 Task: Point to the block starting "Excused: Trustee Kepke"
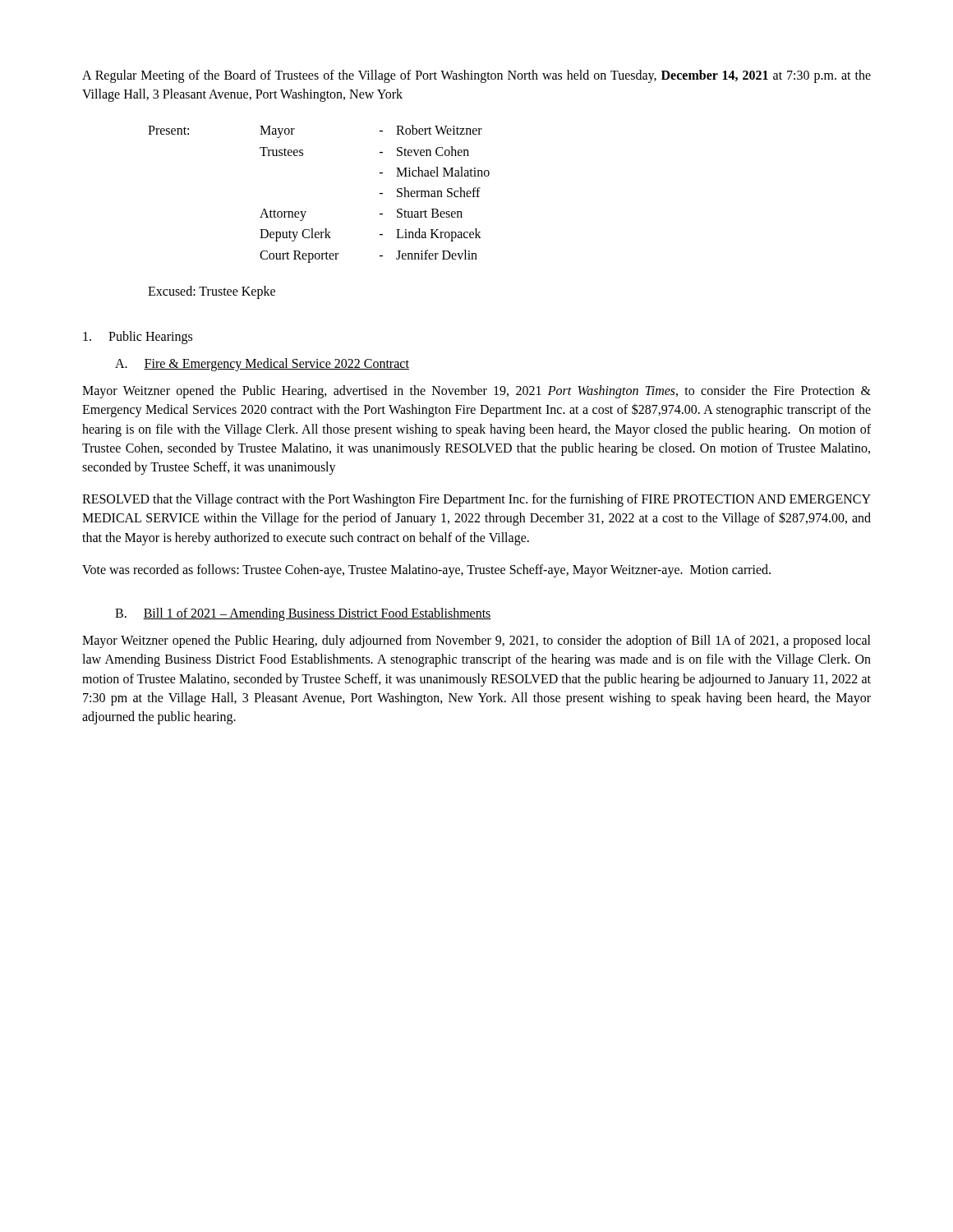coord(212,291)
